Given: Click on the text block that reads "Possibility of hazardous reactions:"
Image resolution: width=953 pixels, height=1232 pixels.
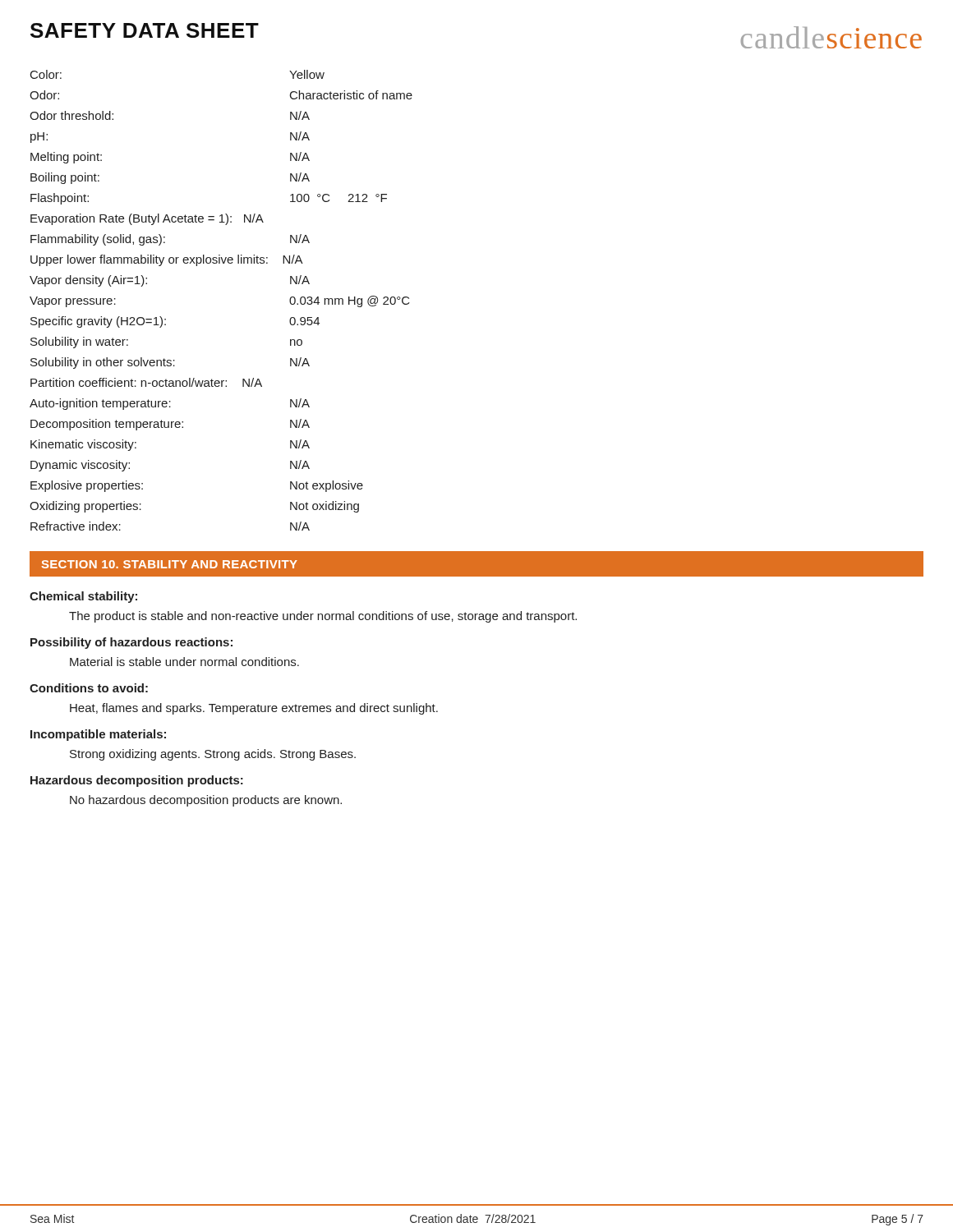Looking at the screenshot, I should 131,643.
